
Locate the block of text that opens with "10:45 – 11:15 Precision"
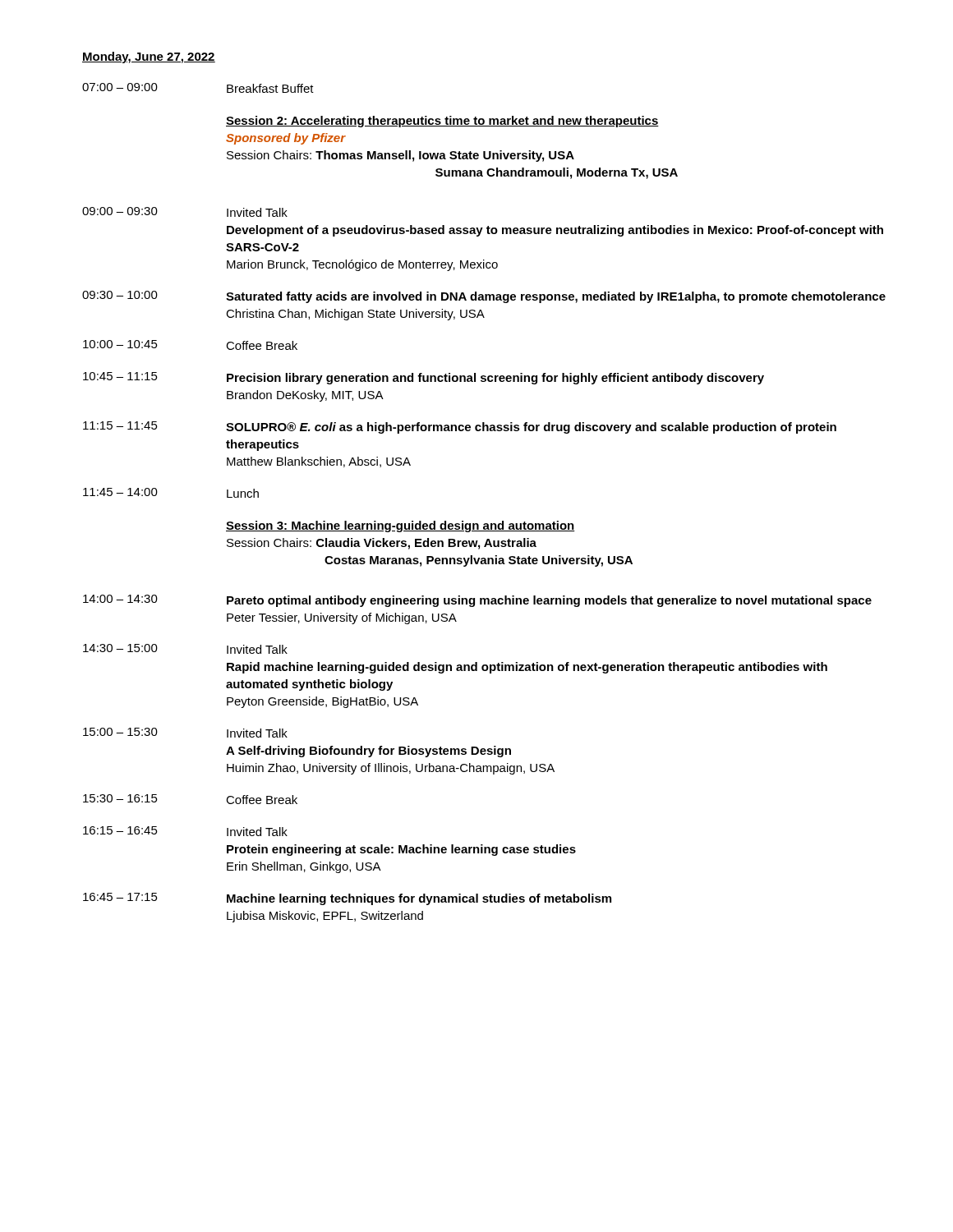(x=485, y=386)
